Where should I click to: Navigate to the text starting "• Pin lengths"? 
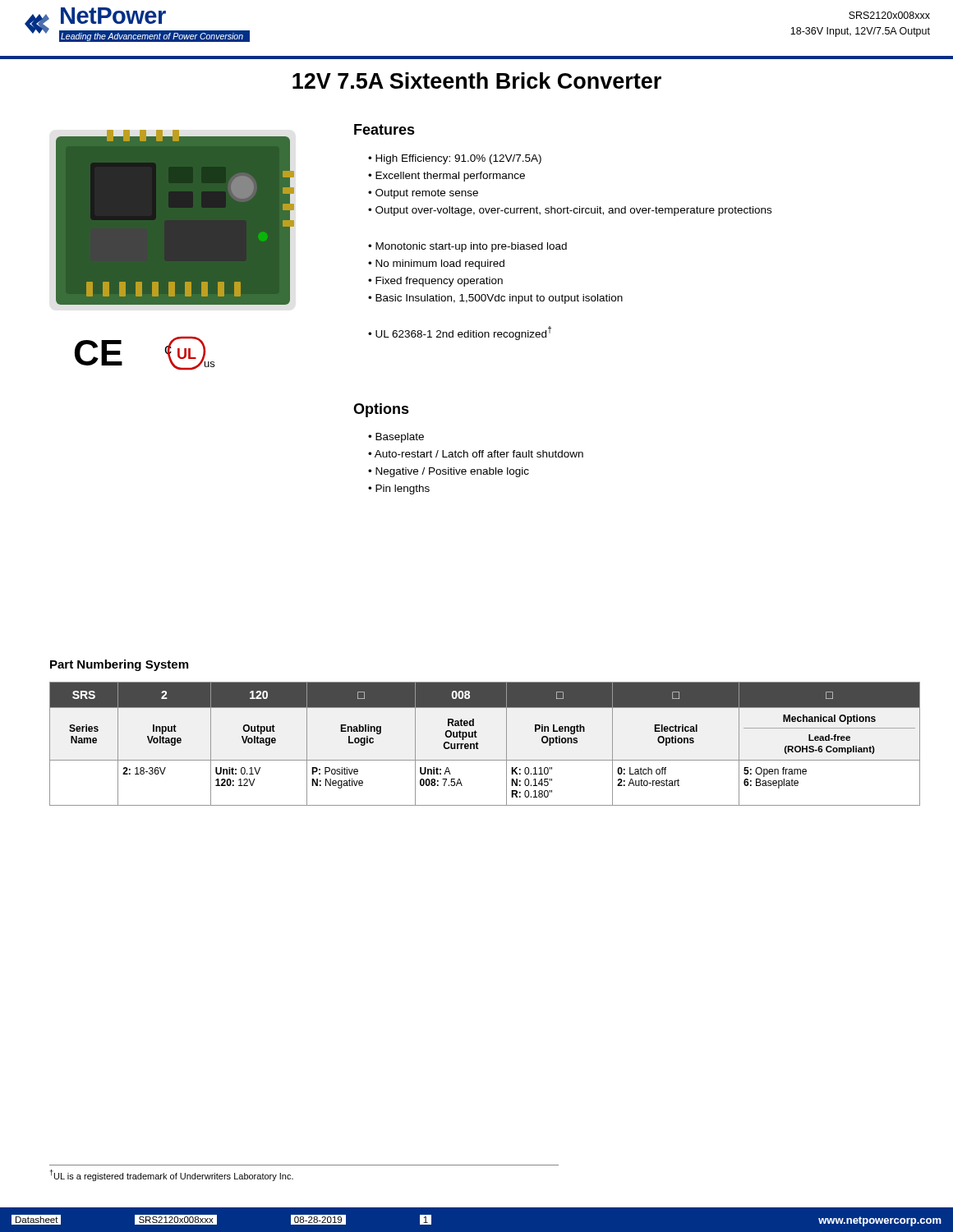coord(399,488)
